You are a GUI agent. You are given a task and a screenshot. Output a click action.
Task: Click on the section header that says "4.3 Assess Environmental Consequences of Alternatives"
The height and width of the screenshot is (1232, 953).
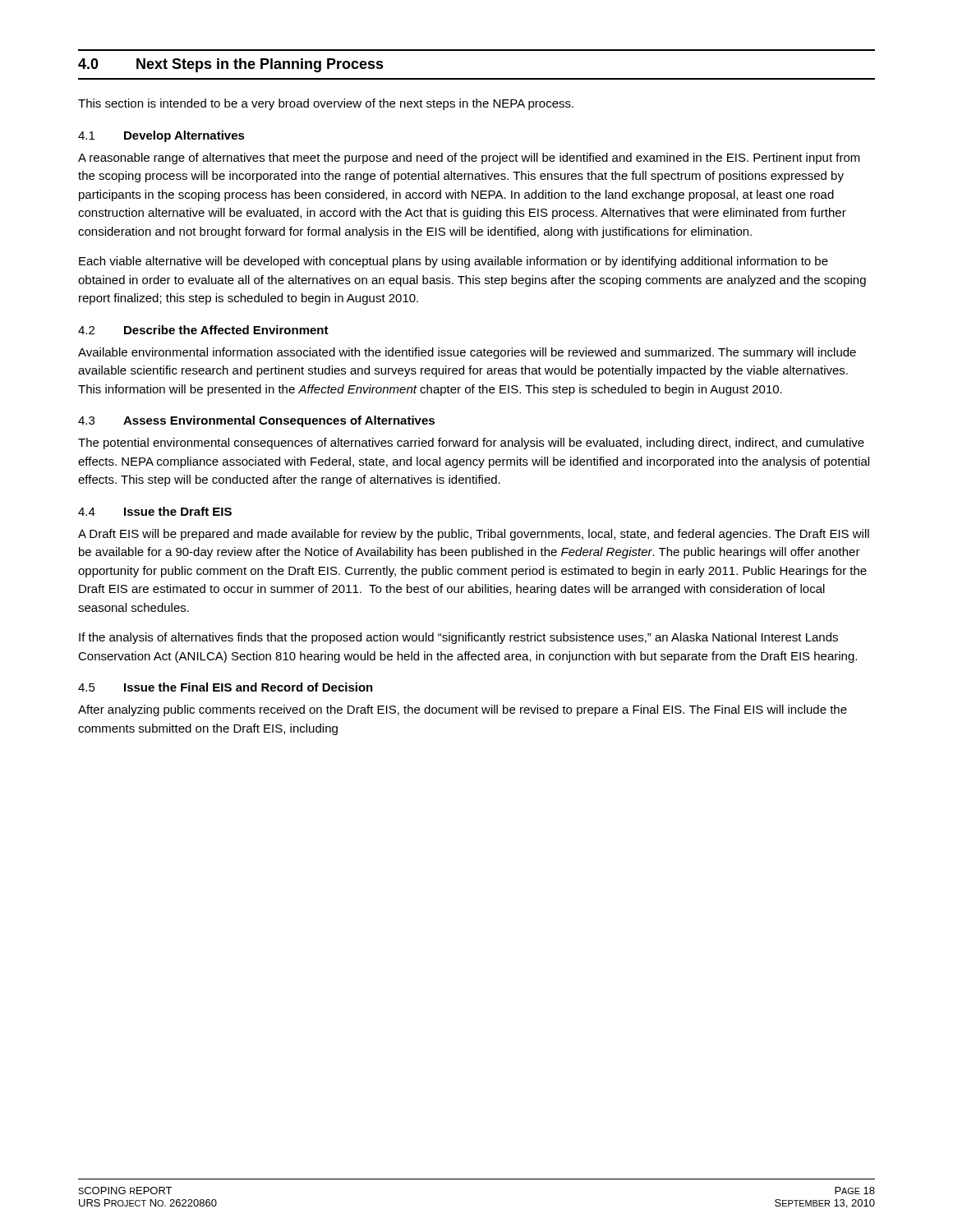(x=257, y=420)
